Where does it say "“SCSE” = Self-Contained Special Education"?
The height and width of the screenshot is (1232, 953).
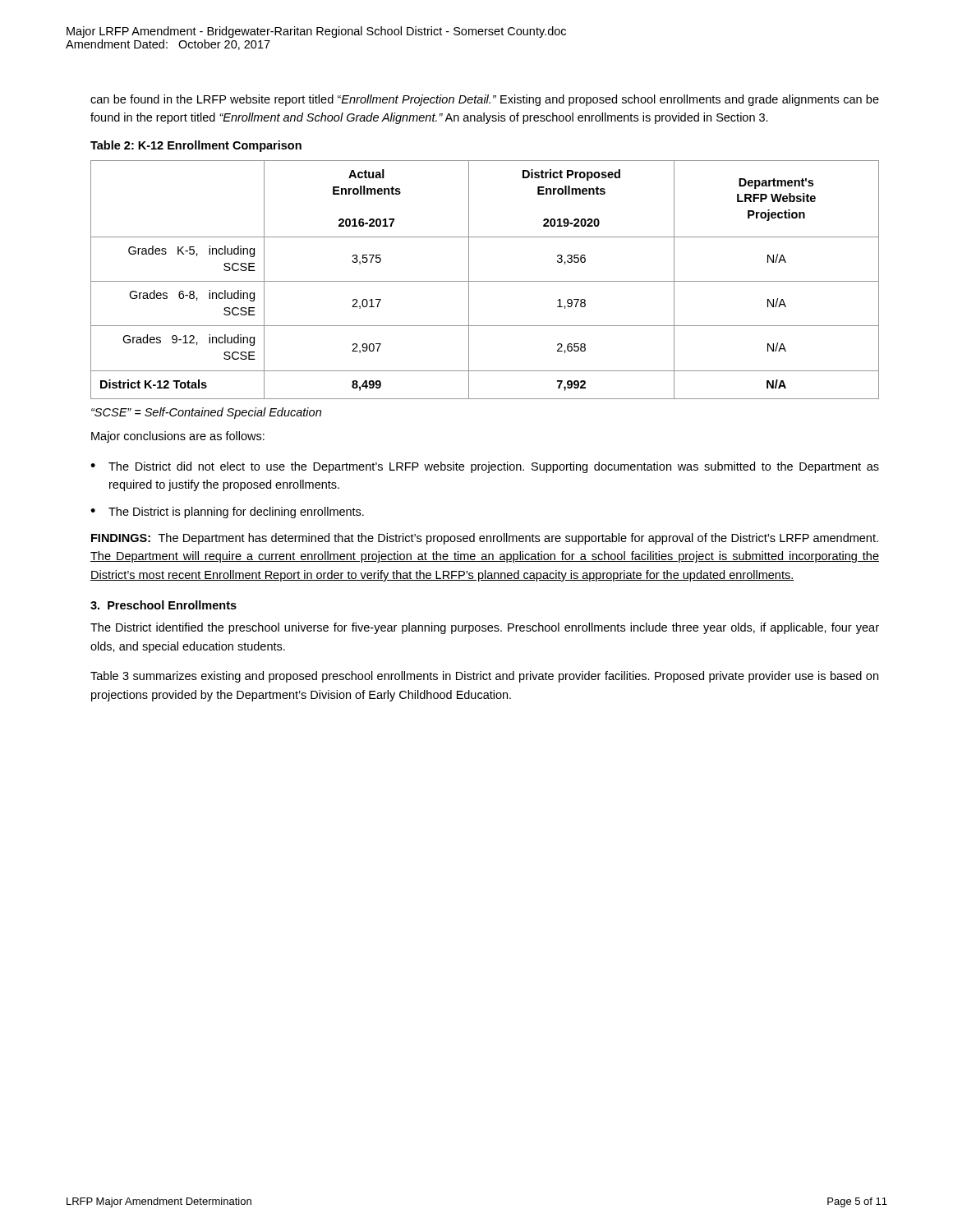pos(206,412)
